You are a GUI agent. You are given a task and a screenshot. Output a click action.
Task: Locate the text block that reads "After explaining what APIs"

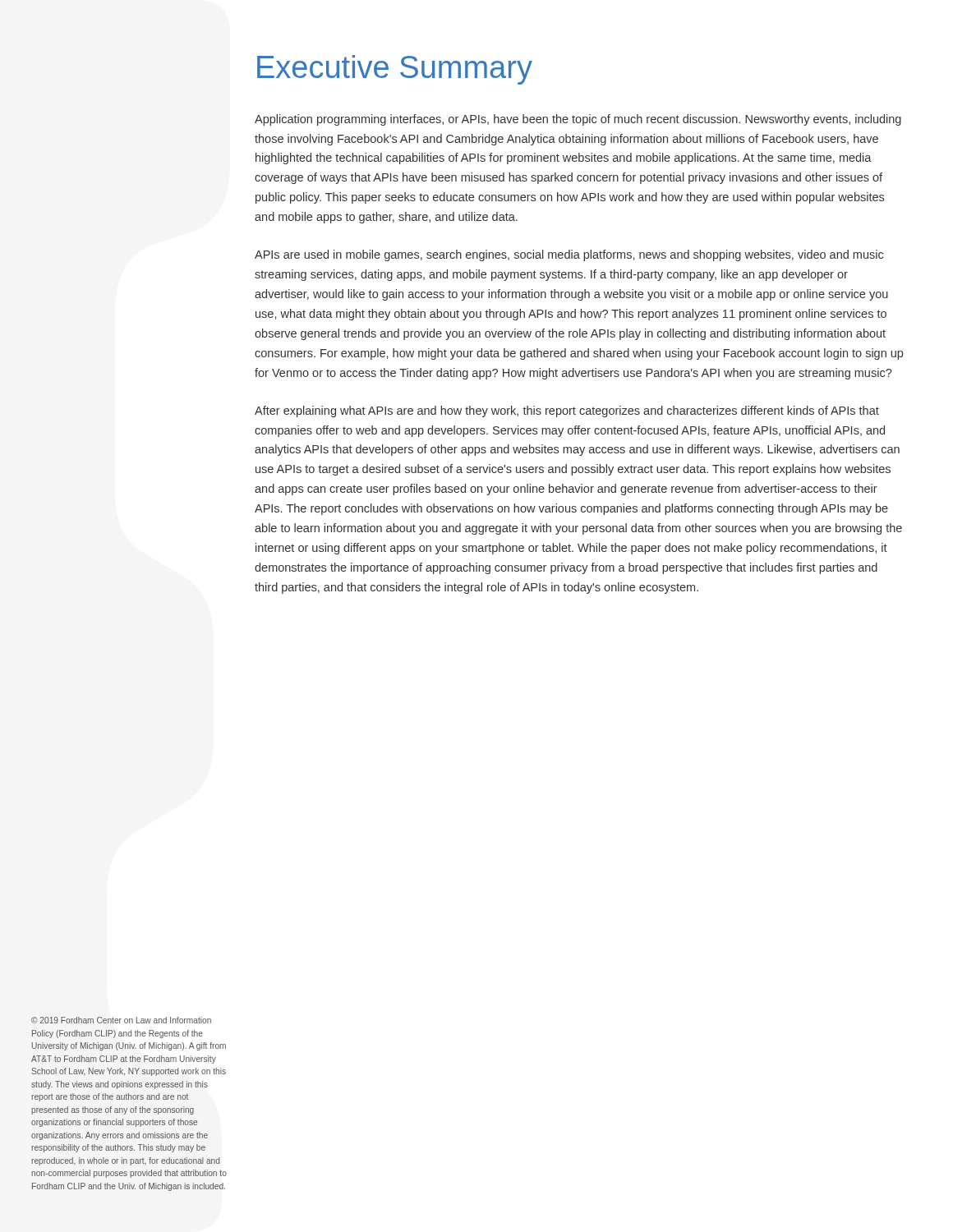578,499
